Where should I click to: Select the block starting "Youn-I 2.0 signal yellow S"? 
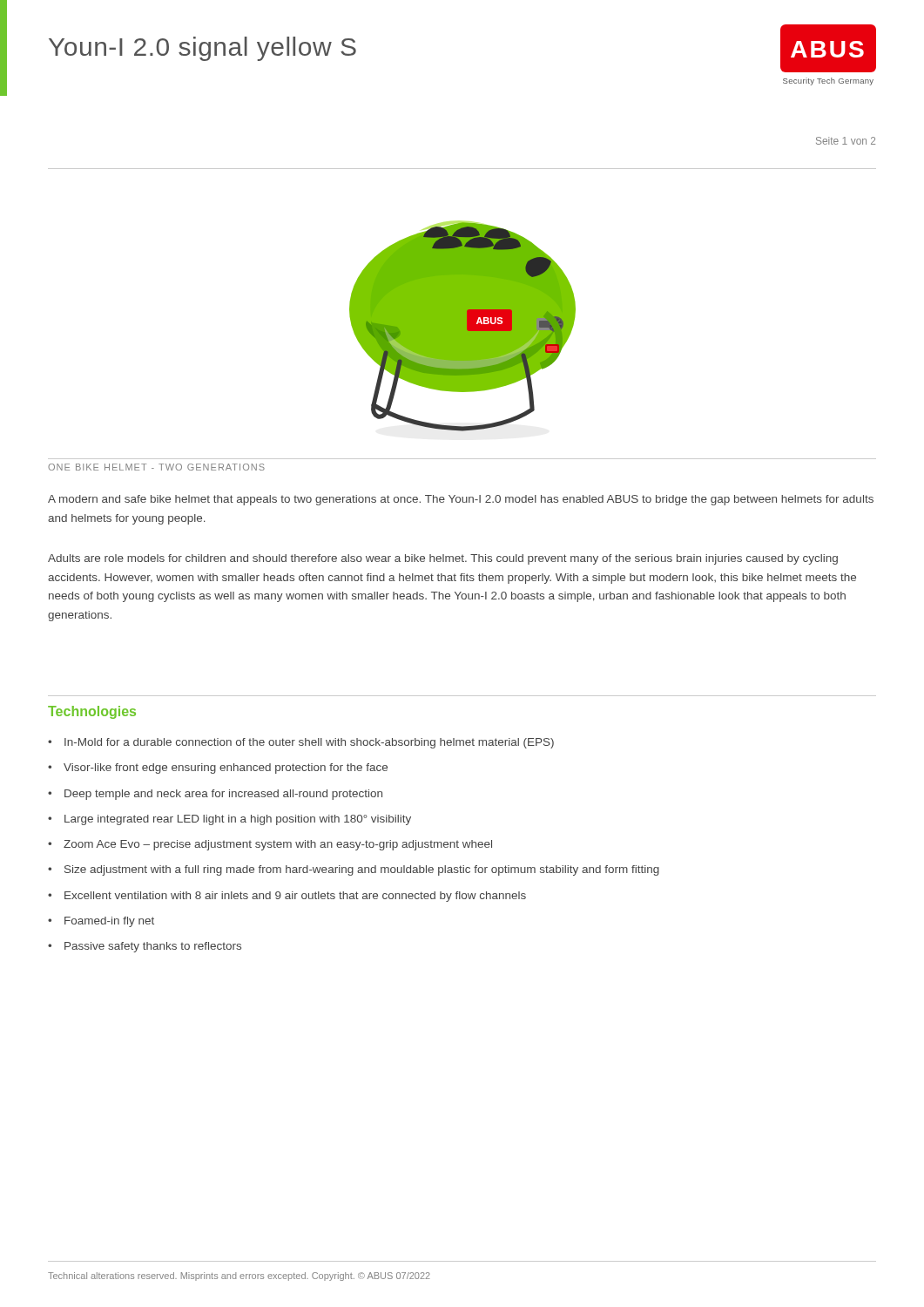pyautogui.click(x=203, y=47)
